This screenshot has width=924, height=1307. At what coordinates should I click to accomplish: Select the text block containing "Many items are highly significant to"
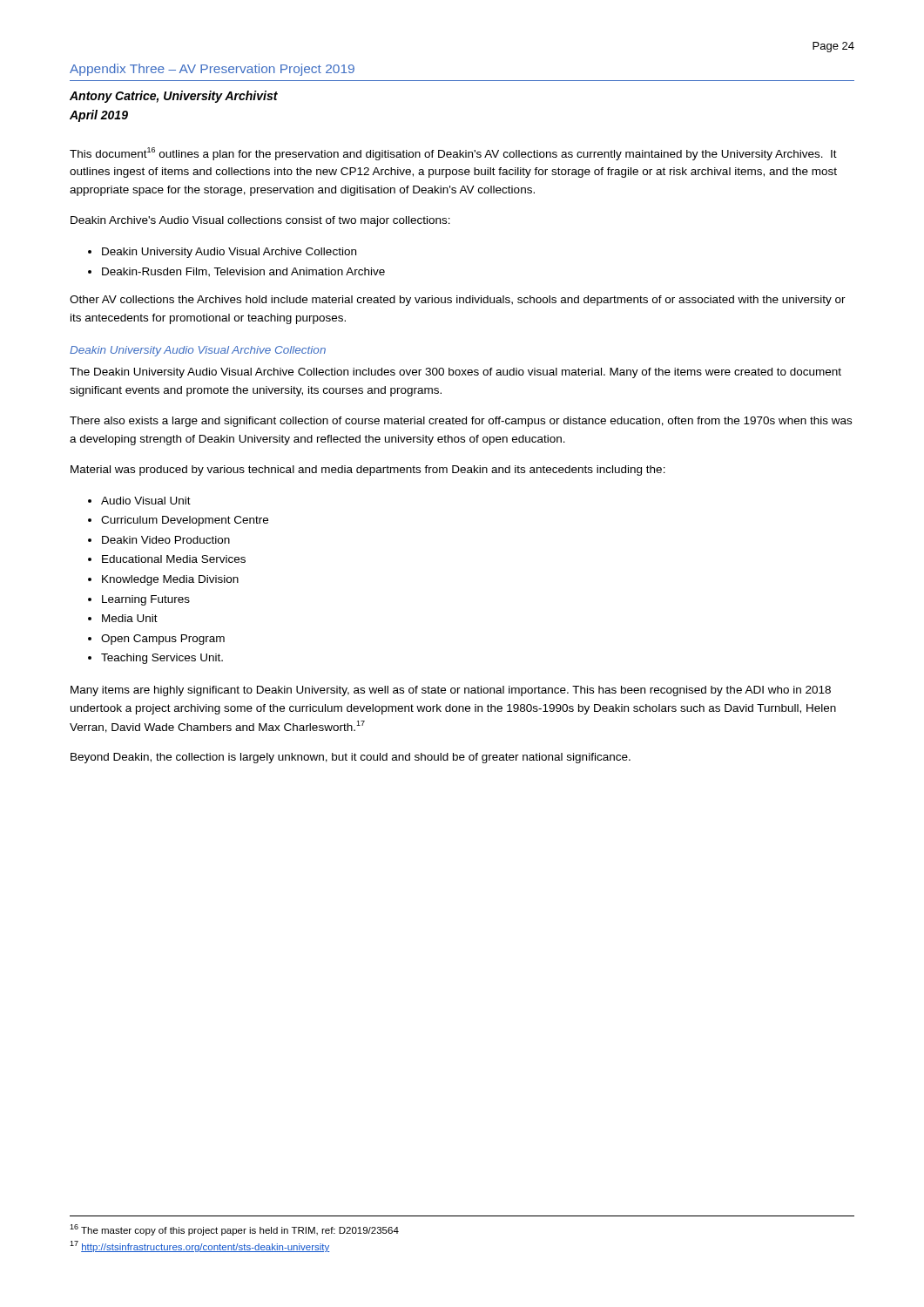coord(453,708)
